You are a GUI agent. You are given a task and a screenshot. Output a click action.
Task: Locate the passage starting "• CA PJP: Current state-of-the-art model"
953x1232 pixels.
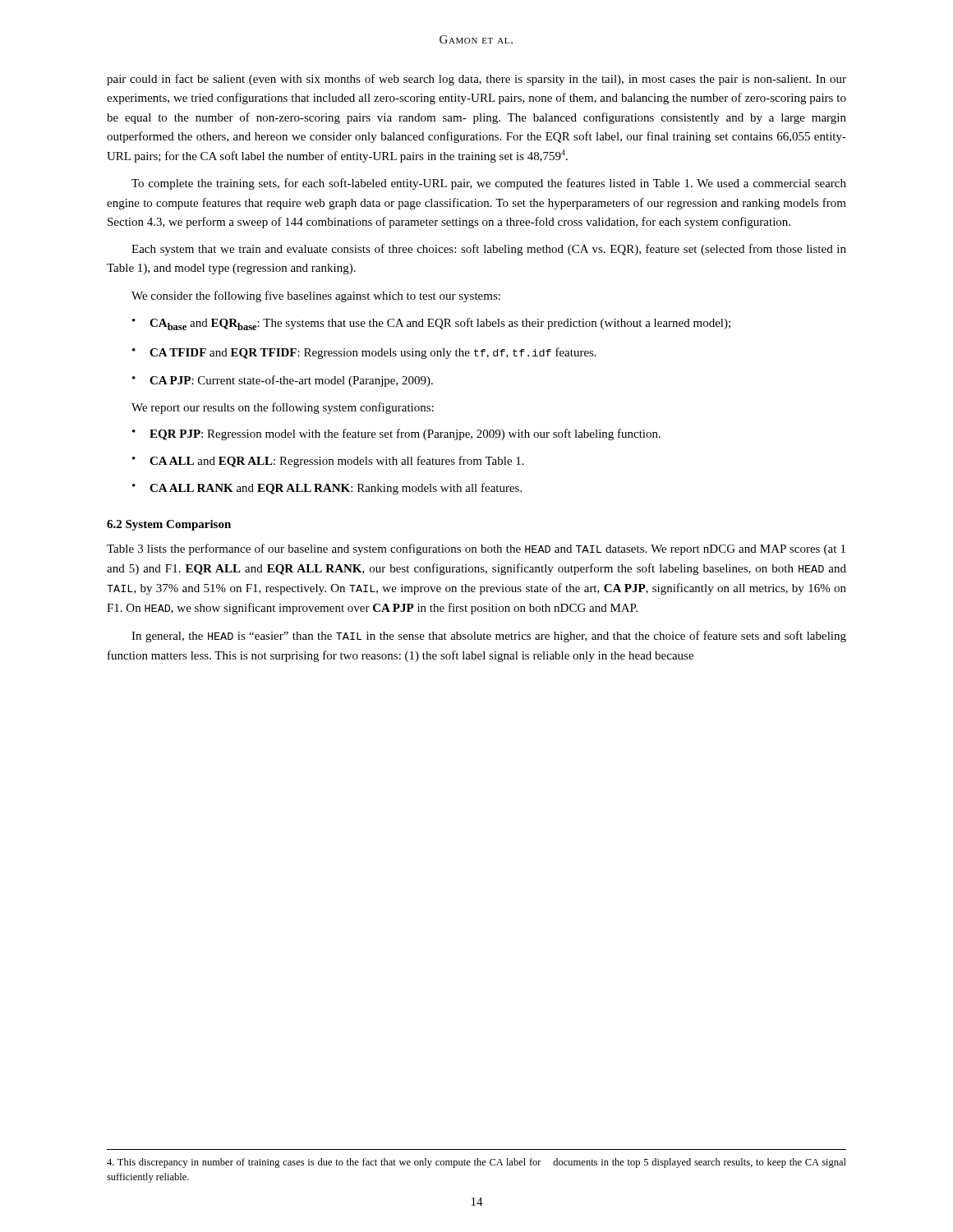click(283, 381)
